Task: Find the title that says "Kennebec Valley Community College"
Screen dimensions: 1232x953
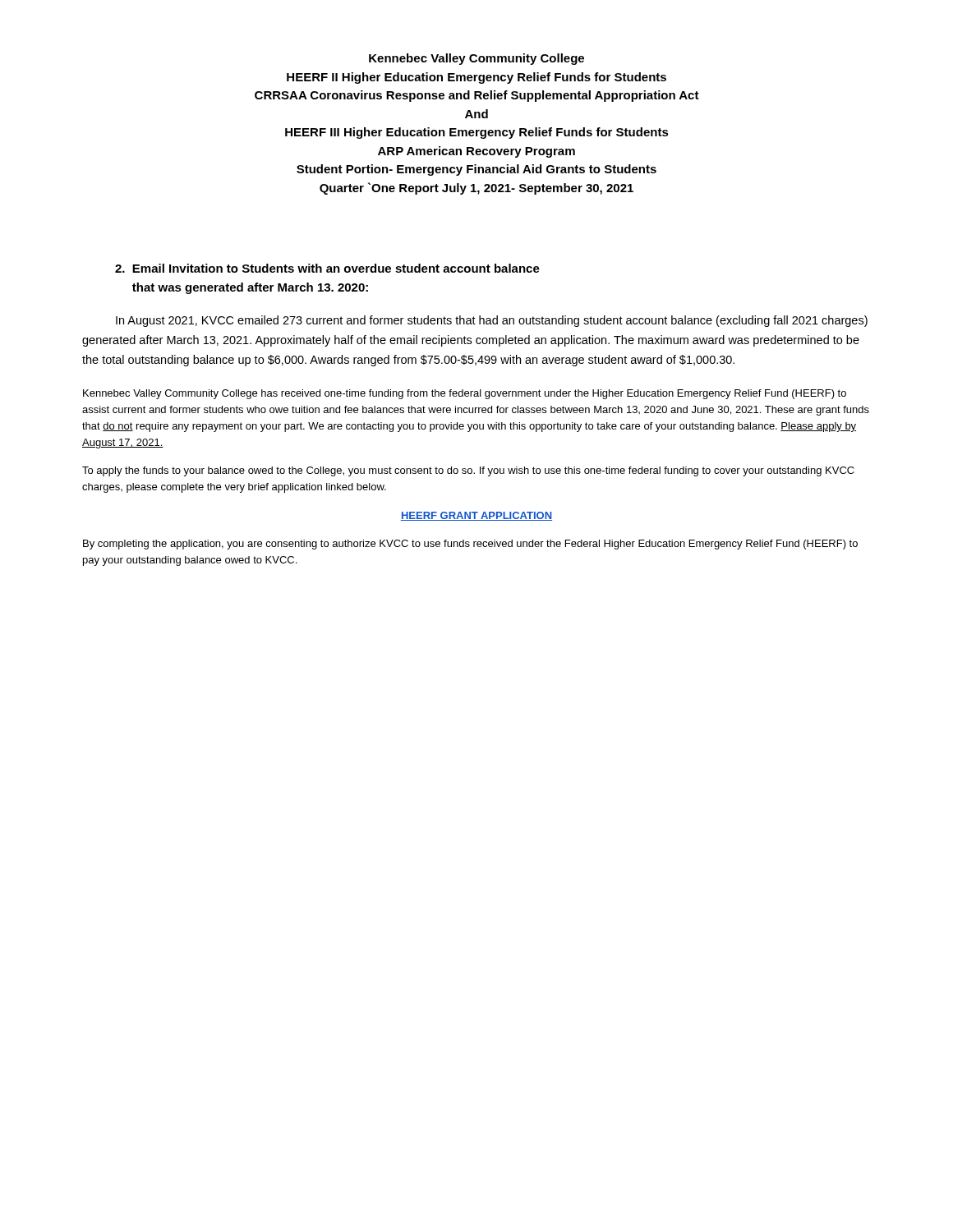Action: pos(476,123)
